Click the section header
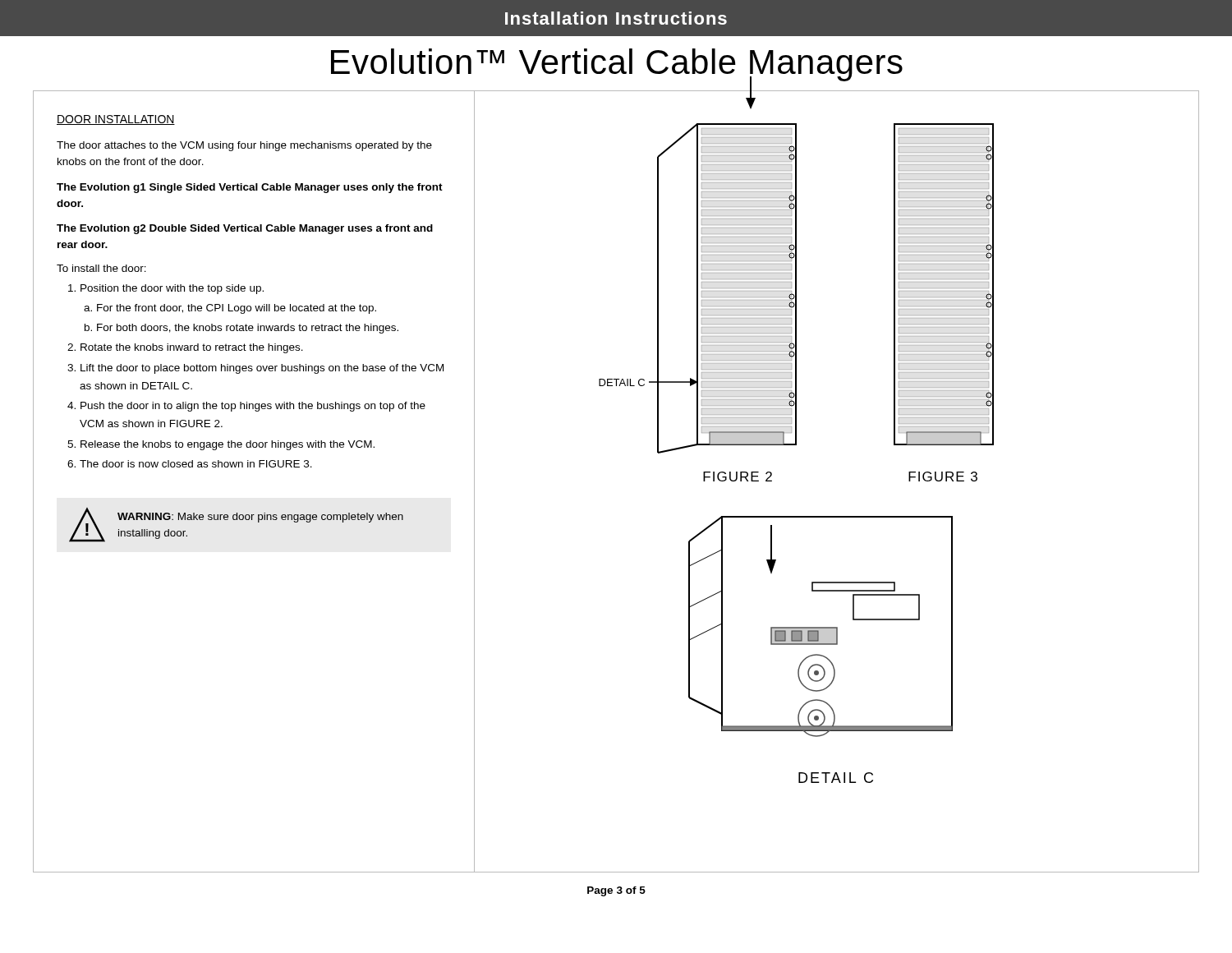The height and width of the screenshot is (953, 1232). pyautogui.click(x=116, y=119)
